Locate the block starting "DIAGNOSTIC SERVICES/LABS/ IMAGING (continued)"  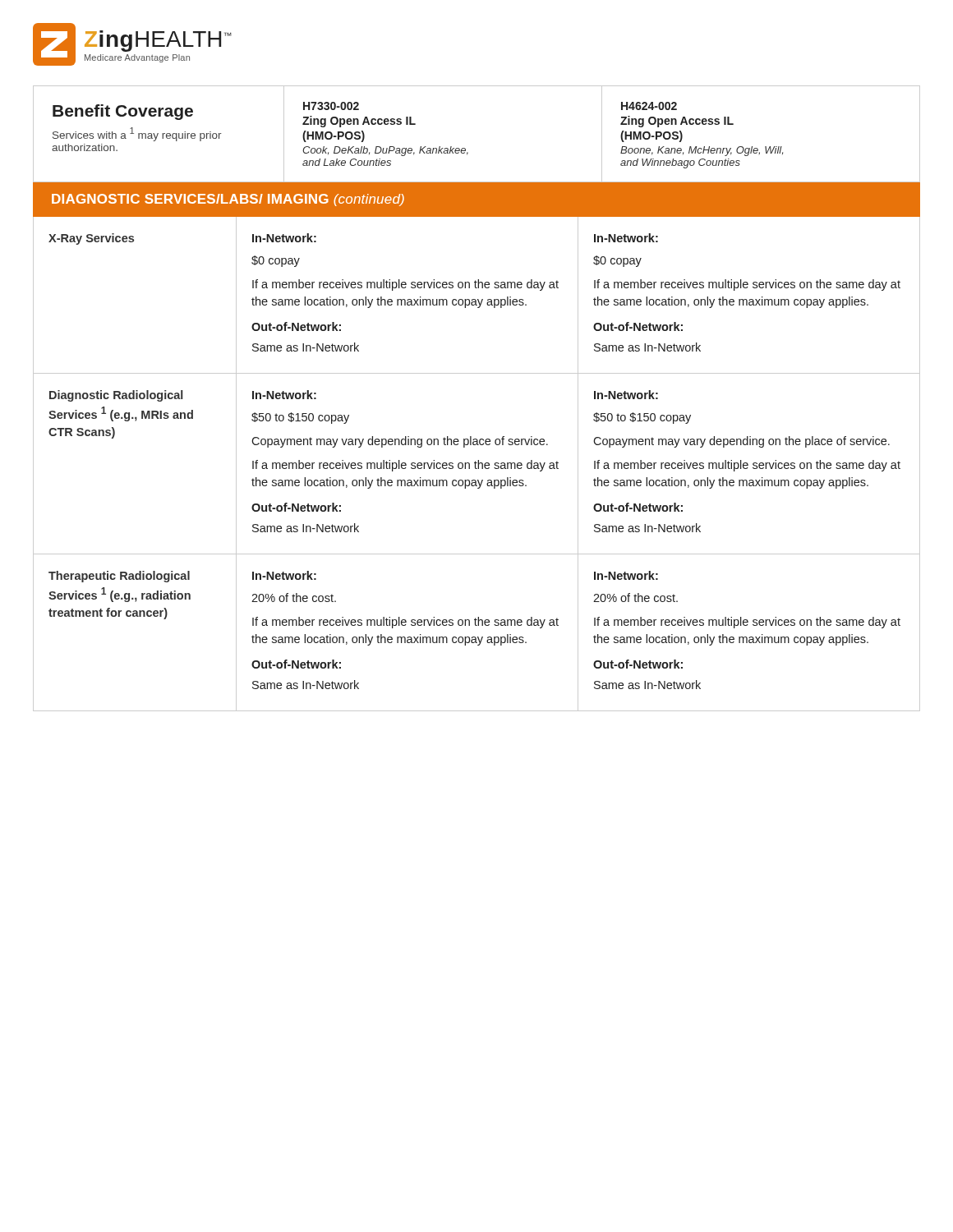pos(228,199)
